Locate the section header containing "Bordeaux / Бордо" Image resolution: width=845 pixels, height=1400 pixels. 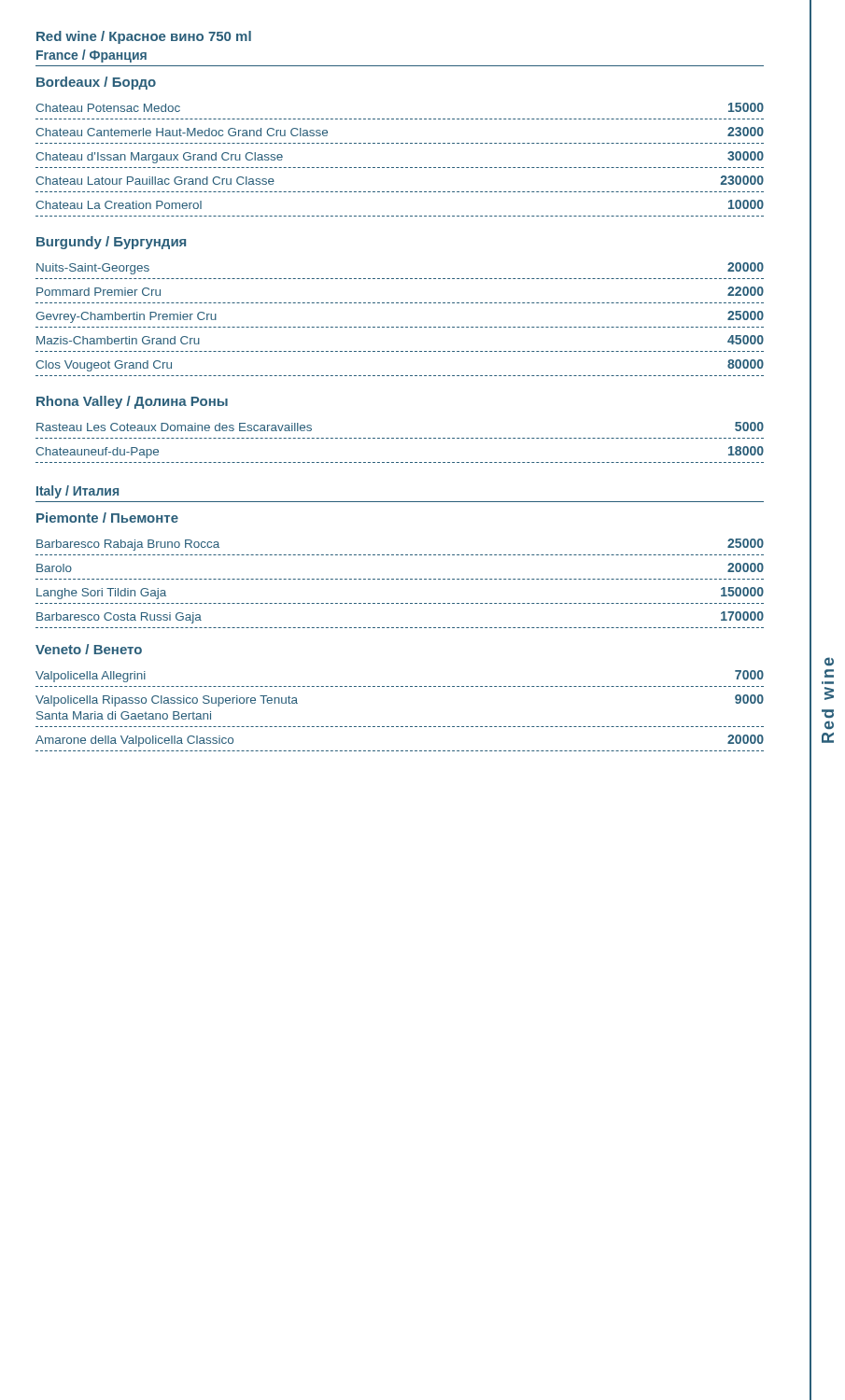96,82
